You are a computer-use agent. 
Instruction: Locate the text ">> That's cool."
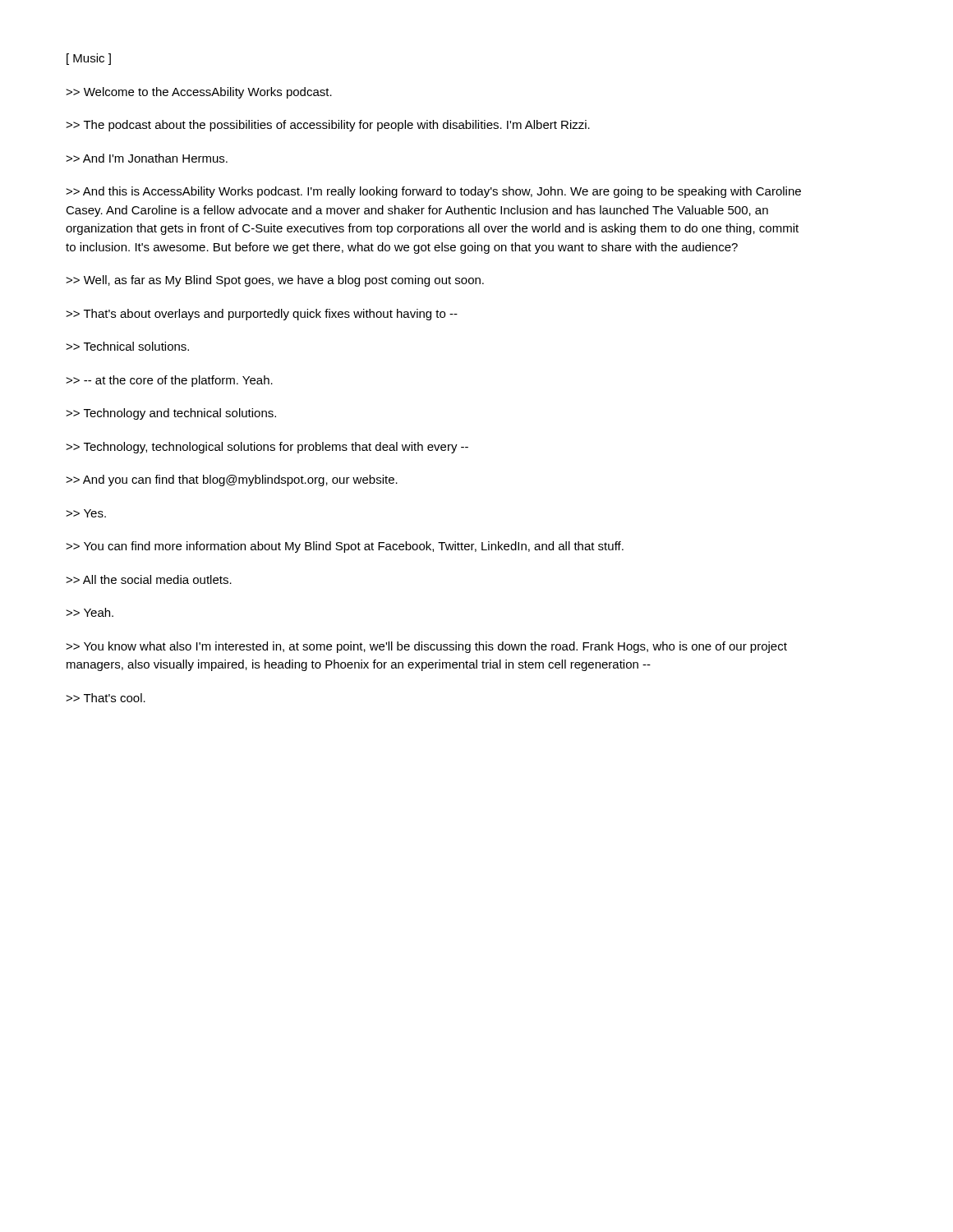106,697
